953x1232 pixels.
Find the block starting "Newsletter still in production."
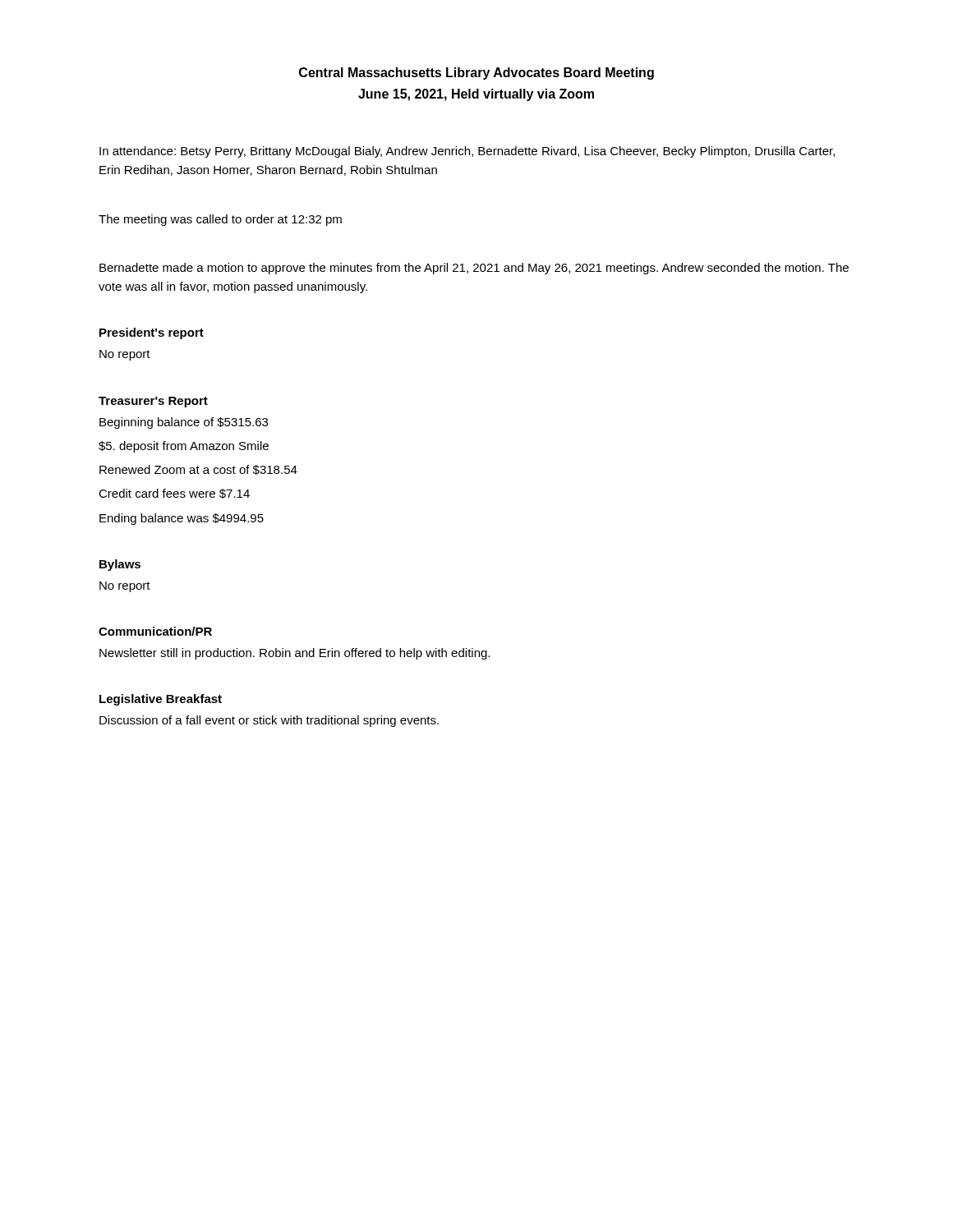coord(295,653)
